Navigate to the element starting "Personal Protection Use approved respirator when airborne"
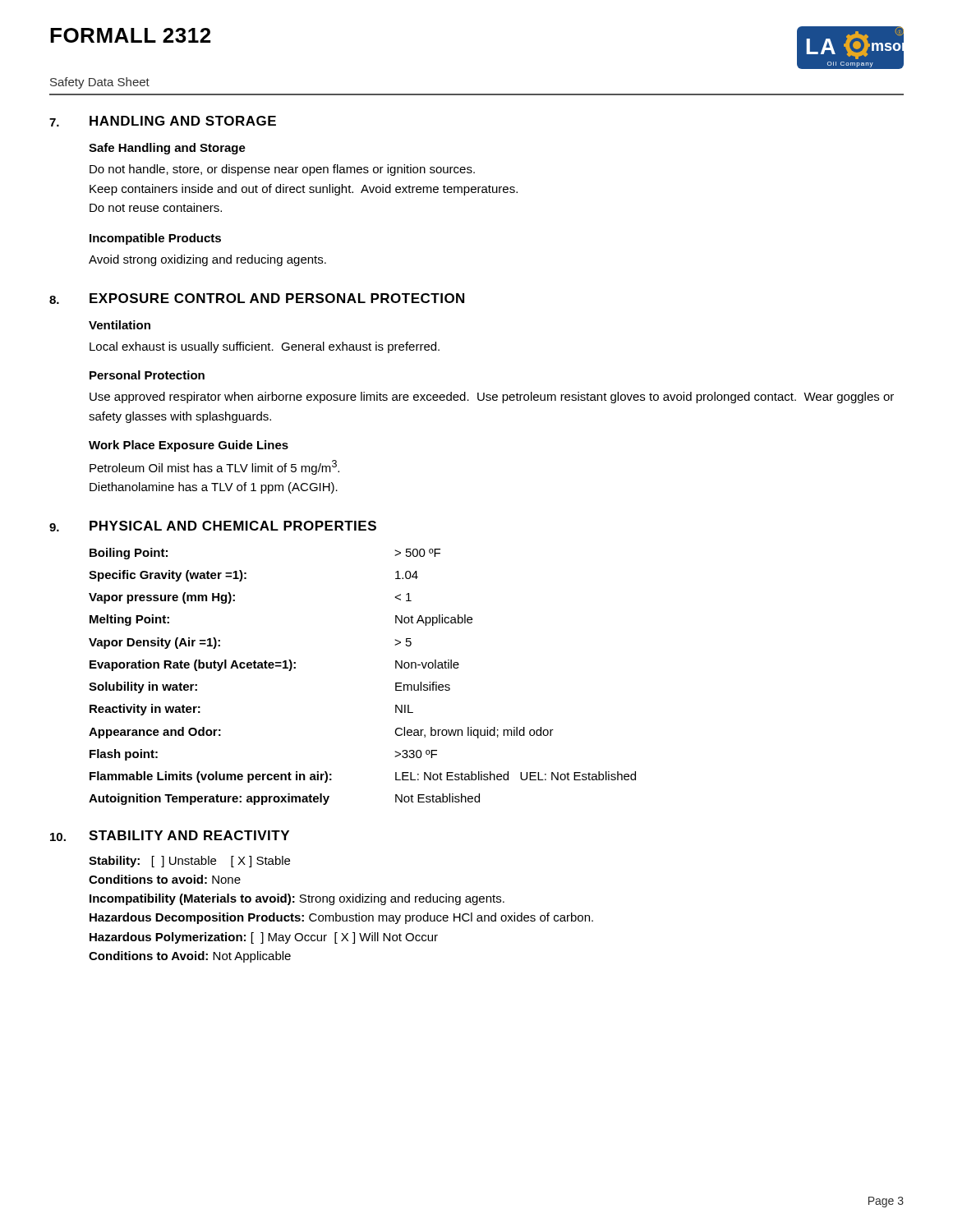This screenshot has width=953, height=1232. point(496,394)
